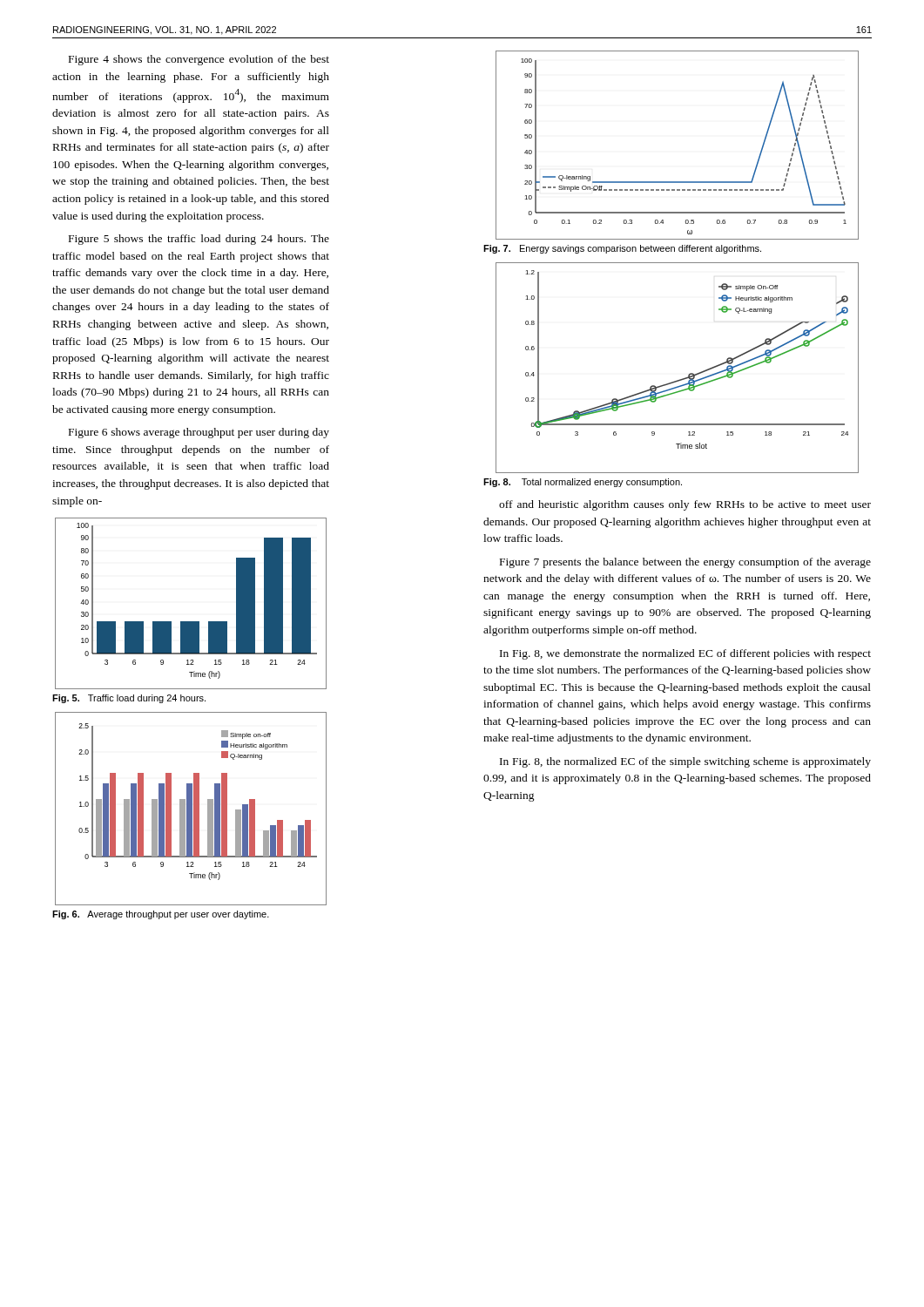This screenshot has height=1307, width=924.
Task: Select the text block containing "Figure 7 presents the balance between"
Action: [677, 596]
